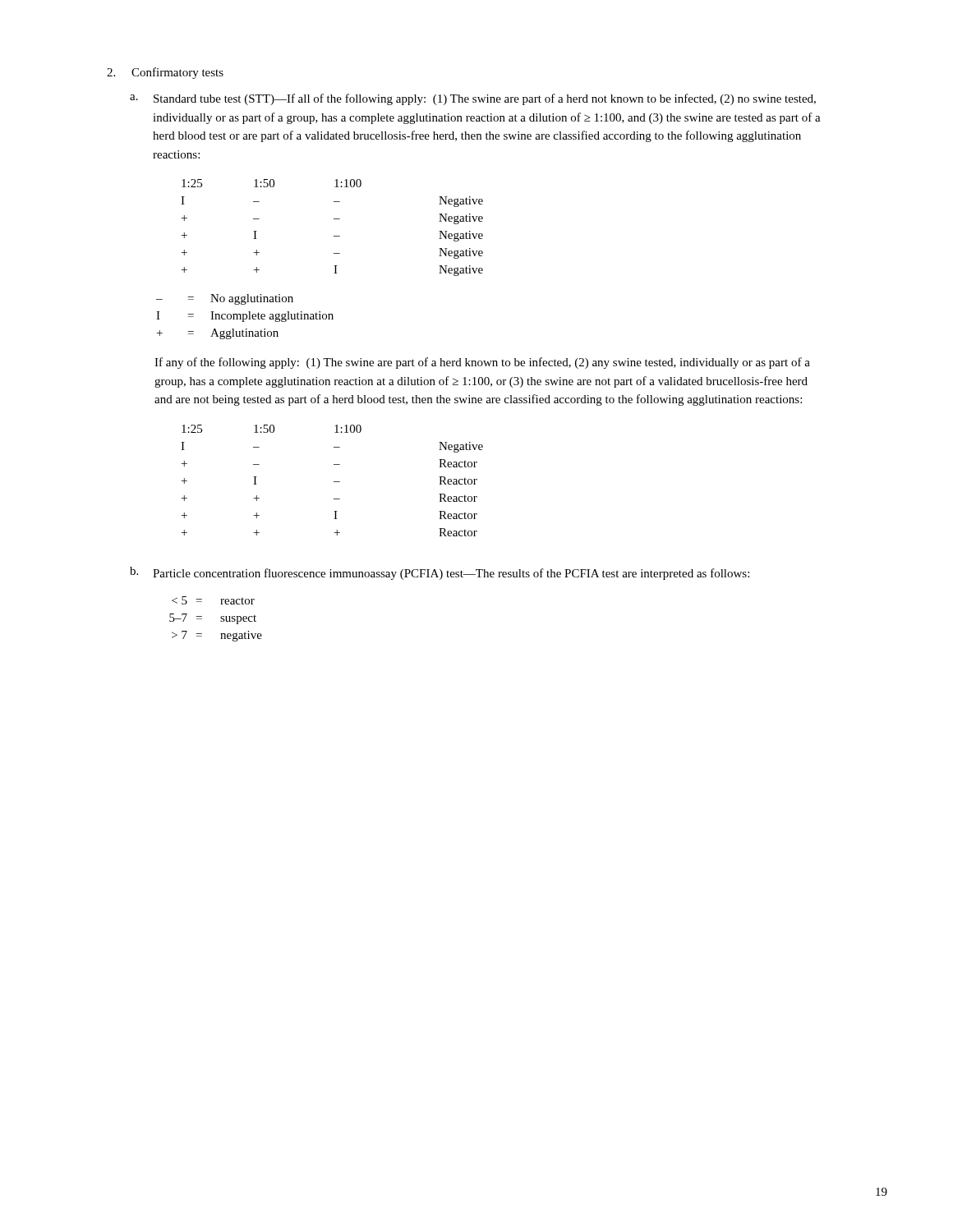Screen dimensions: 1232x953
Task: Navigate to the region starting "a. Standard tube test"
Action: pos(476,127)
